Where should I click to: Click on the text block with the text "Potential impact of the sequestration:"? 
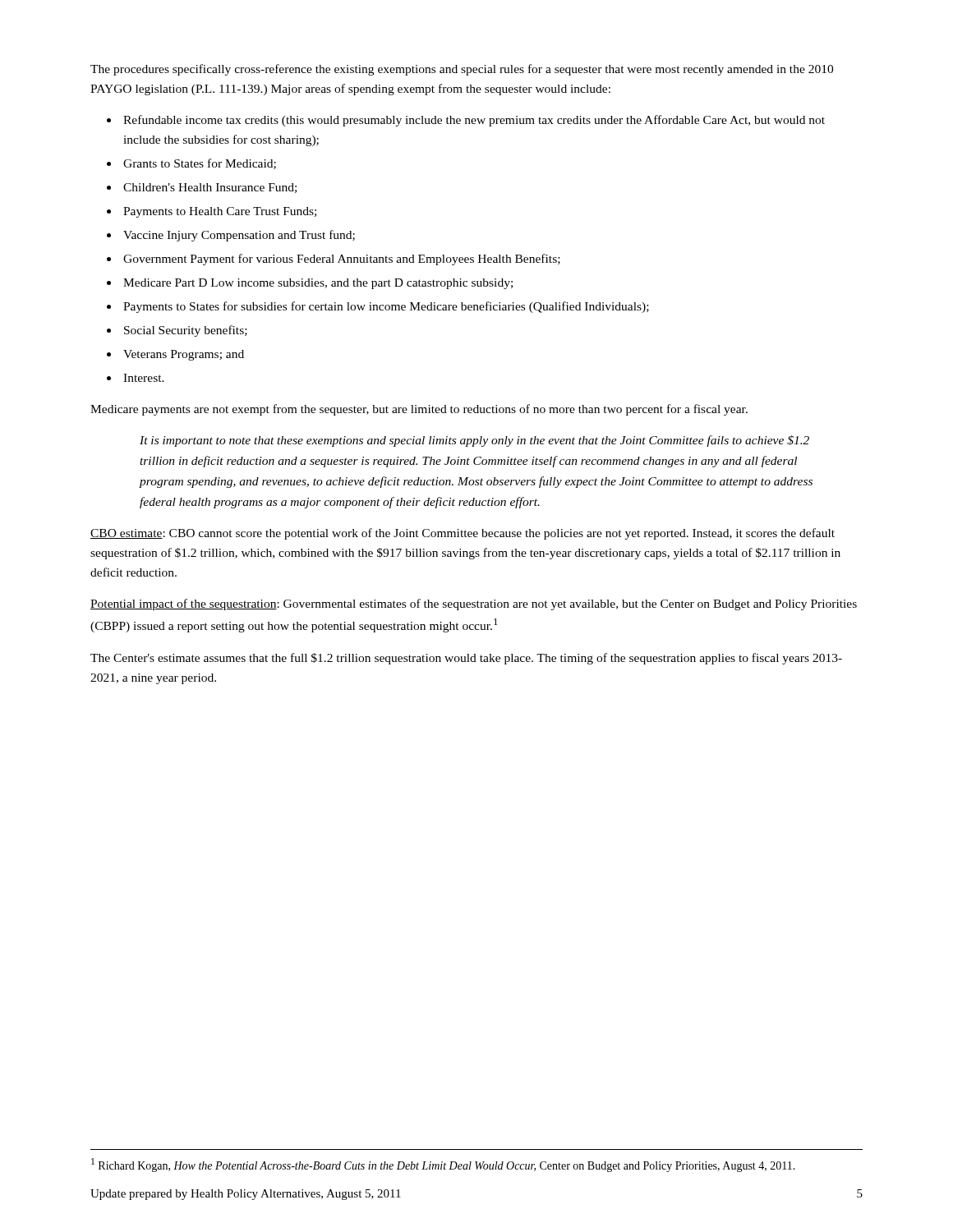pyautogui.click(x=474, y=615)
